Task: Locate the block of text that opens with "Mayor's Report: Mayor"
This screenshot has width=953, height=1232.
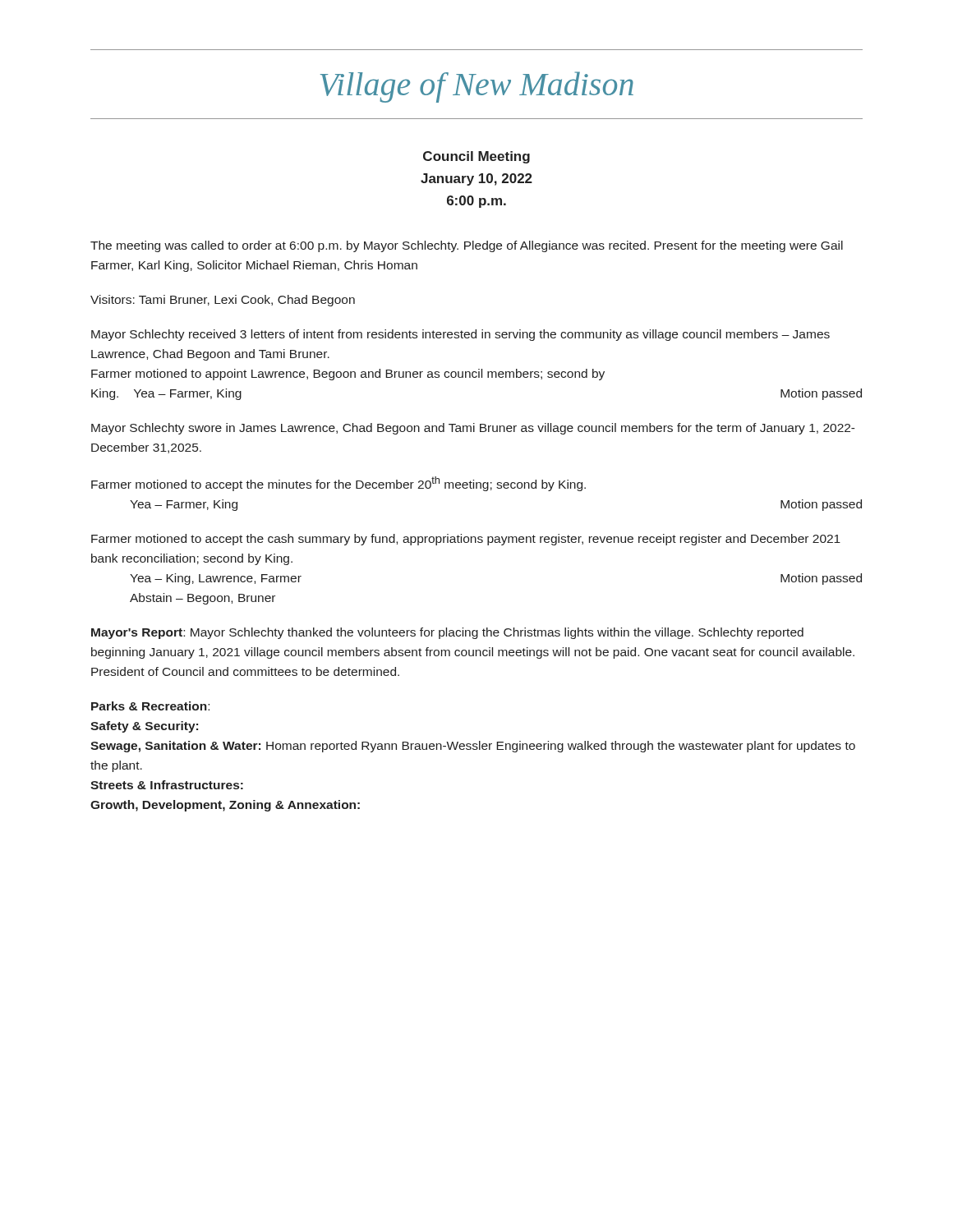Action: point(476,652)
